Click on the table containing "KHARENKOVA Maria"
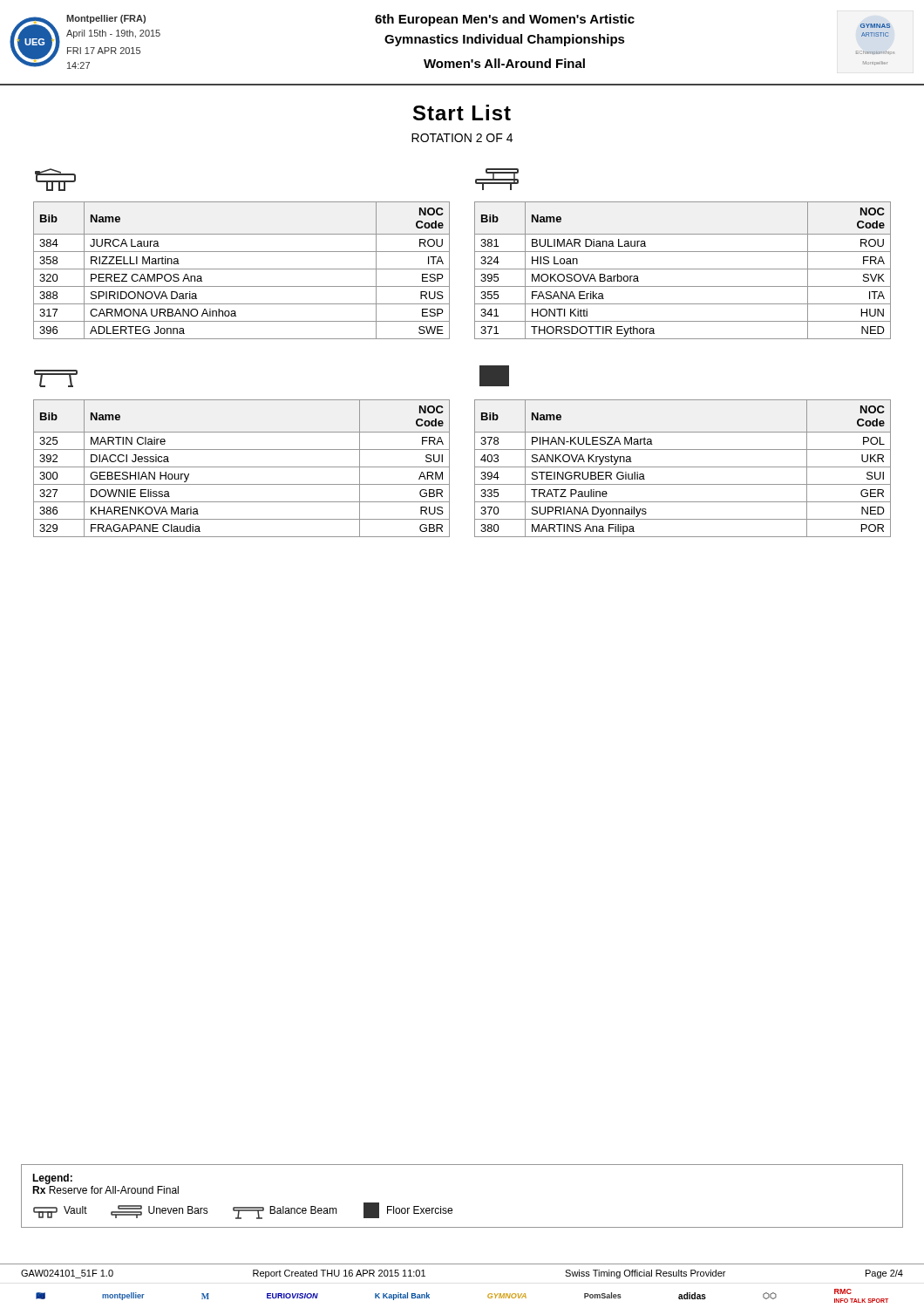 click(x=241, y=468)
